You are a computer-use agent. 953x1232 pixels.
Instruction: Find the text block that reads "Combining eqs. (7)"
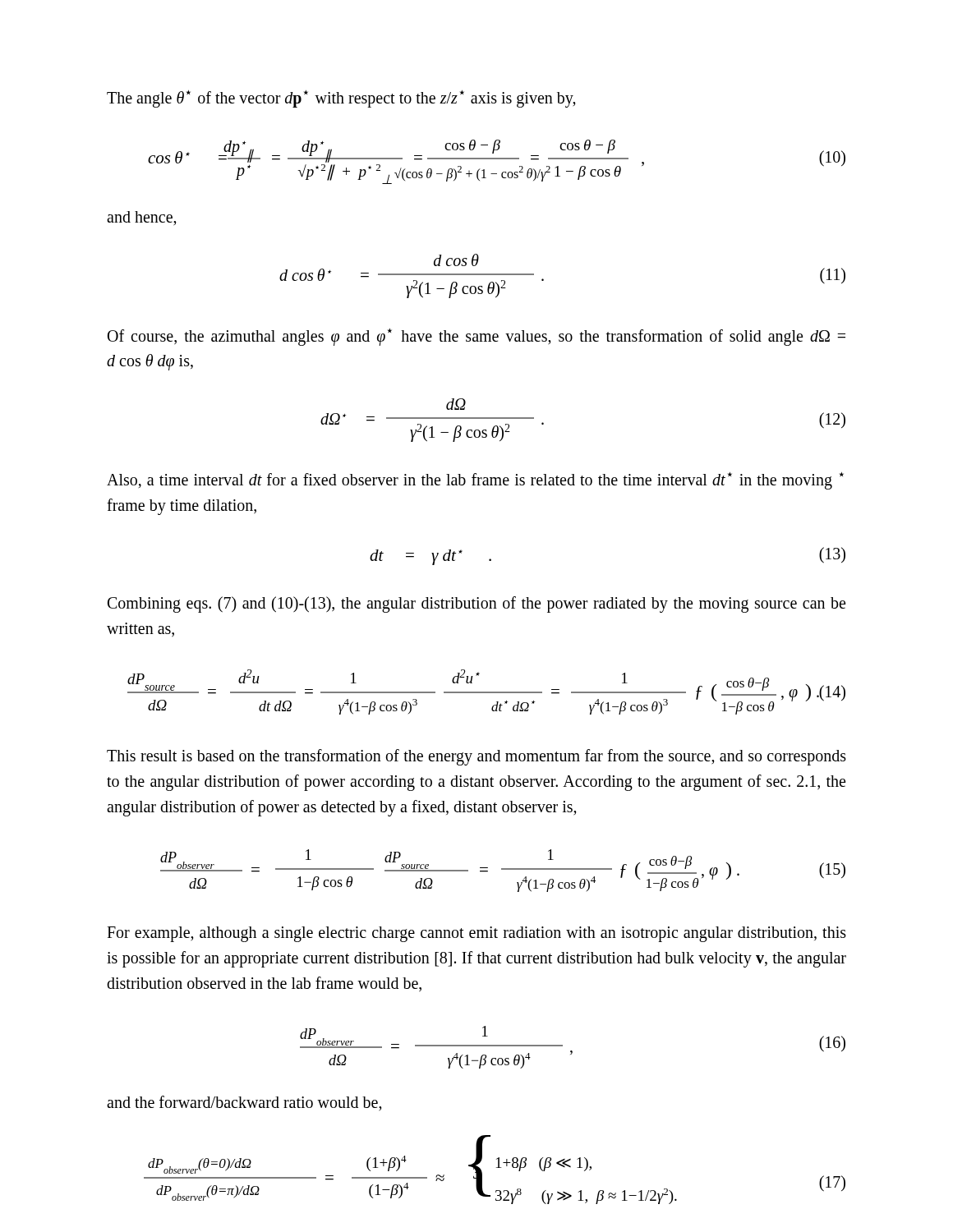[476, 616]
